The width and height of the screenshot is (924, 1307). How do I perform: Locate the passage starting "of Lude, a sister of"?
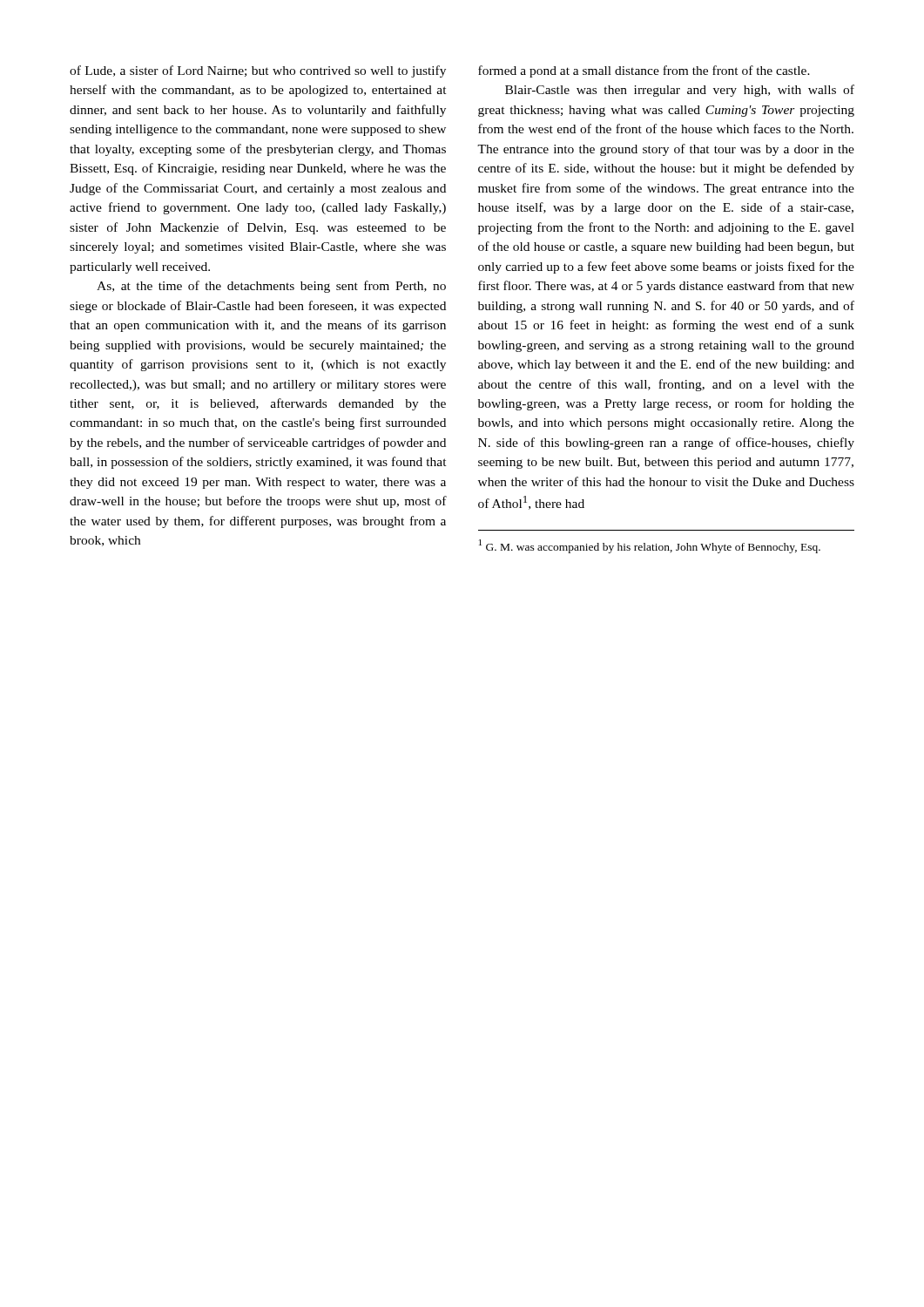[258, 169]
